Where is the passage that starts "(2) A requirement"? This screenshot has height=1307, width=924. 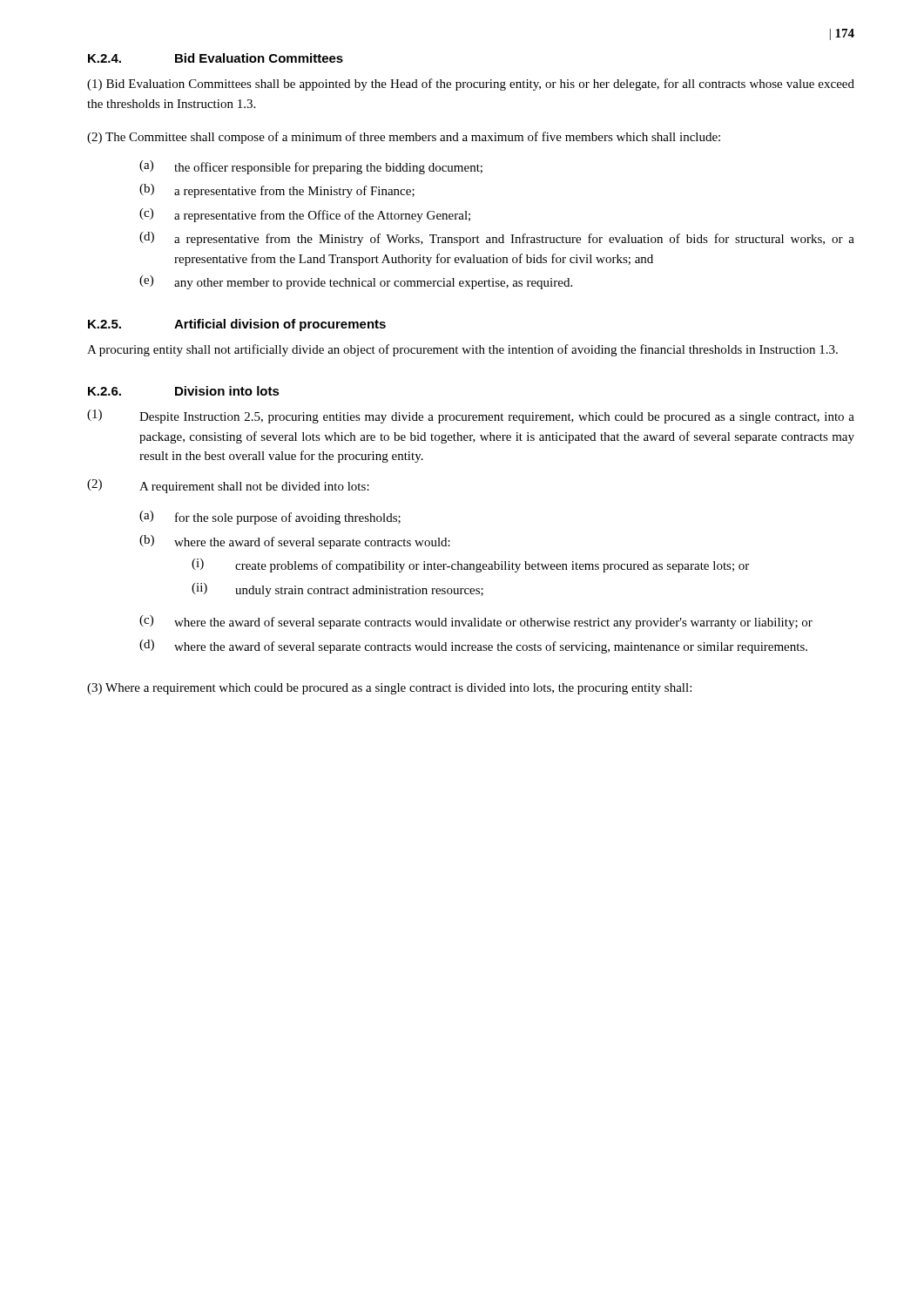(228, 486)
